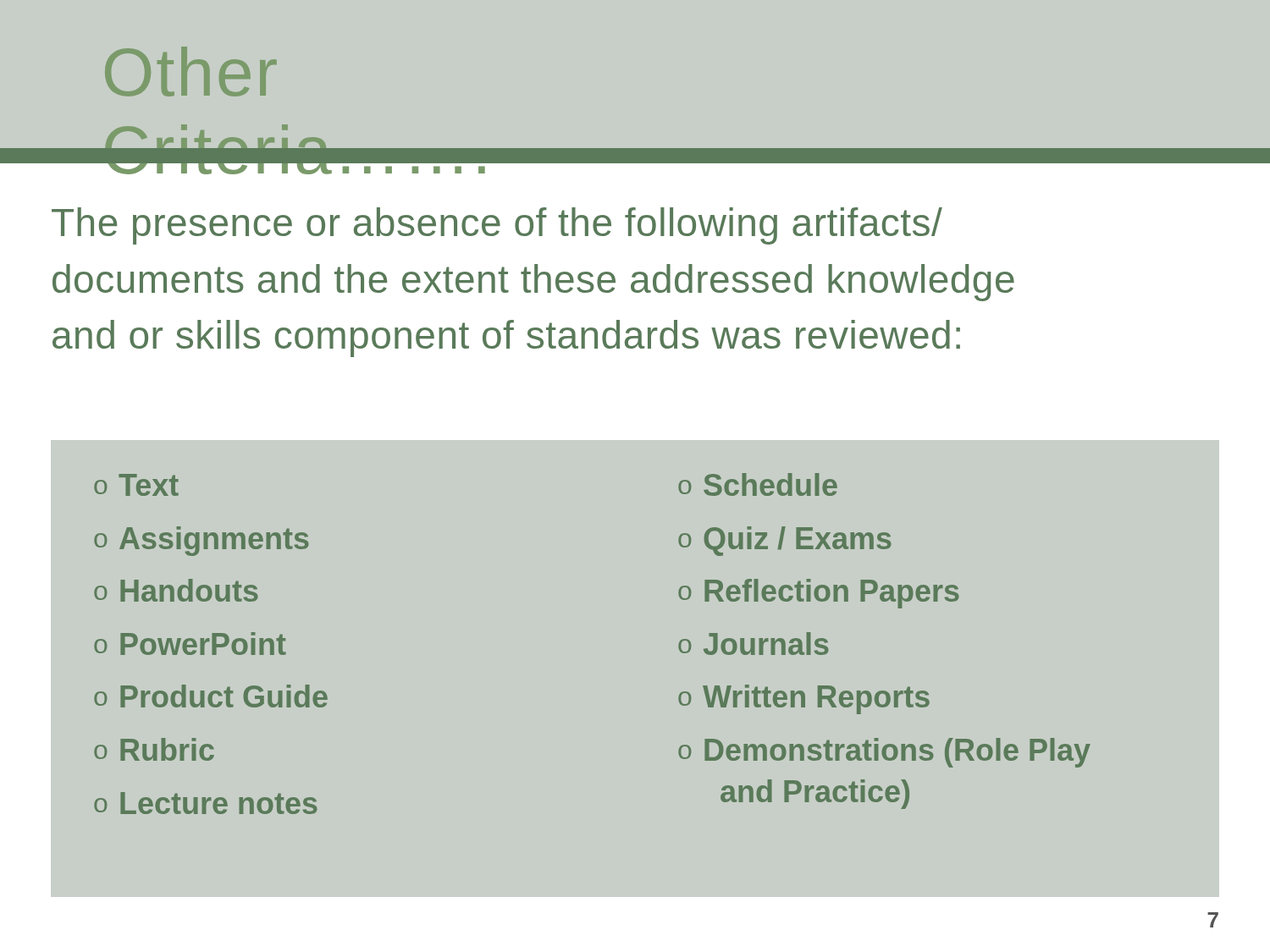
Task: Point to the block starting "o Lecture notes"
Action: click(x=206, y=804)
